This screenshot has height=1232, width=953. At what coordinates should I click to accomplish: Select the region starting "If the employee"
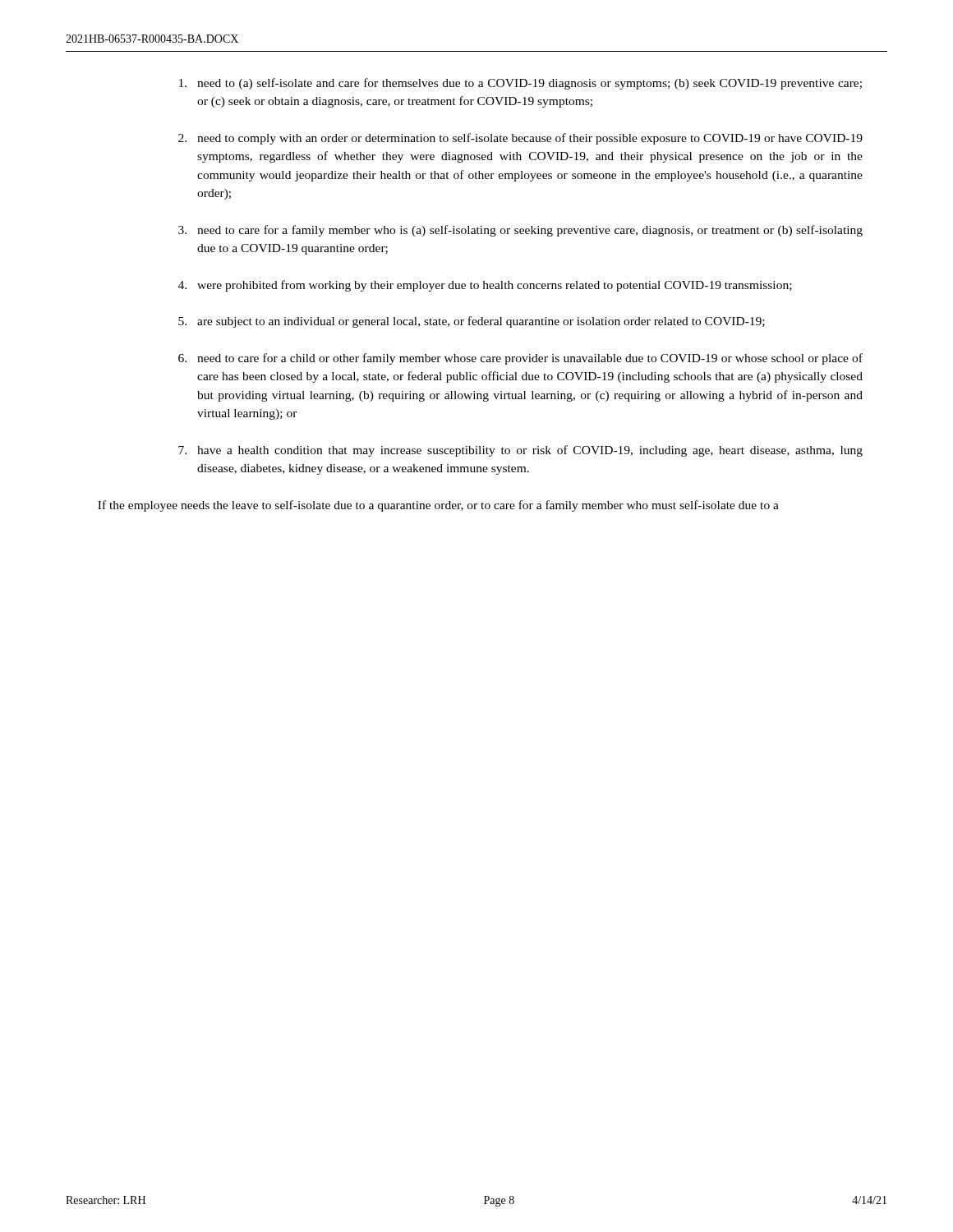click(x=438, y=504)
